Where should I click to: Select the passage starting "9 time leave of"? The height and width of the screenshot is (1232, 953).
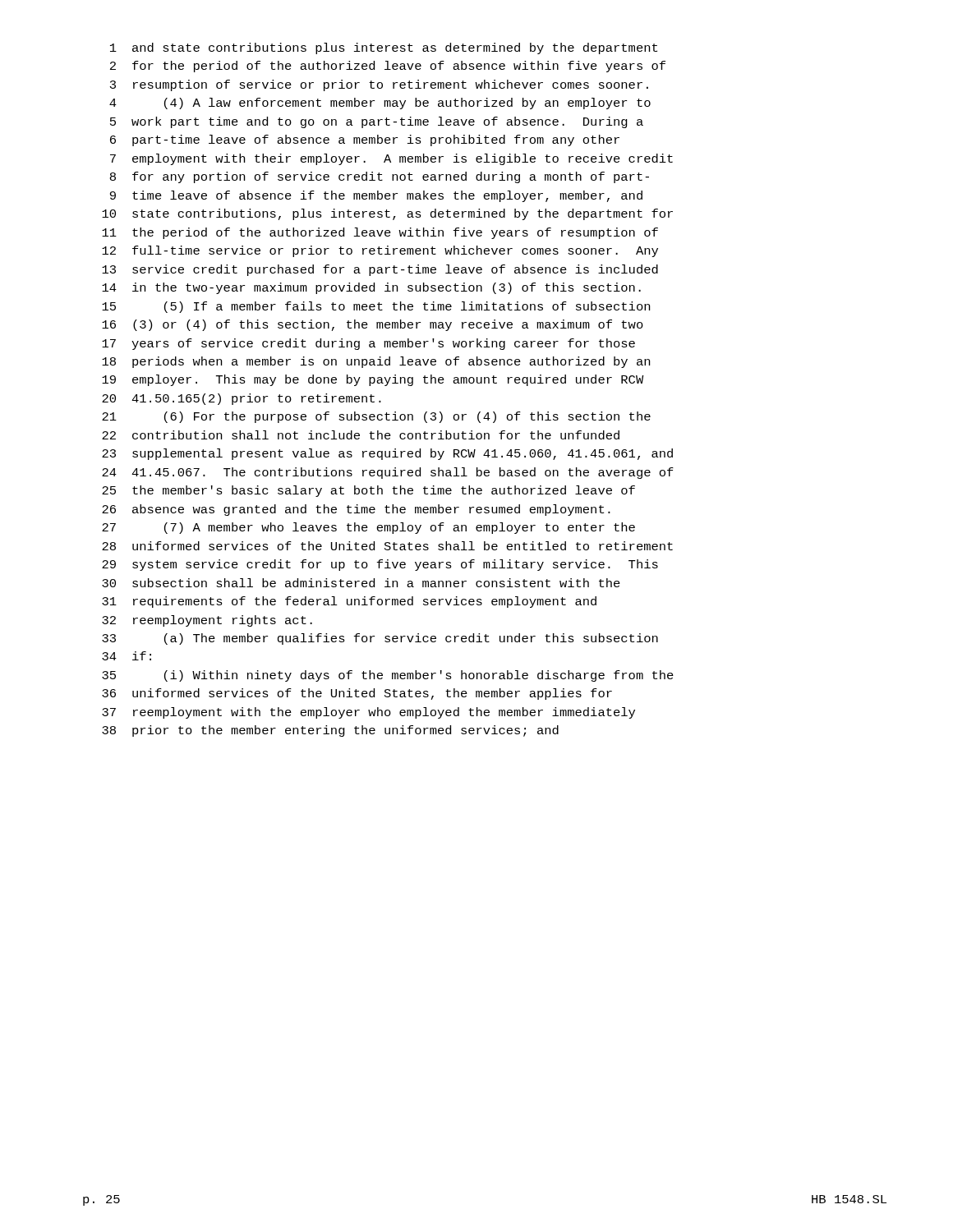point(485,196)
